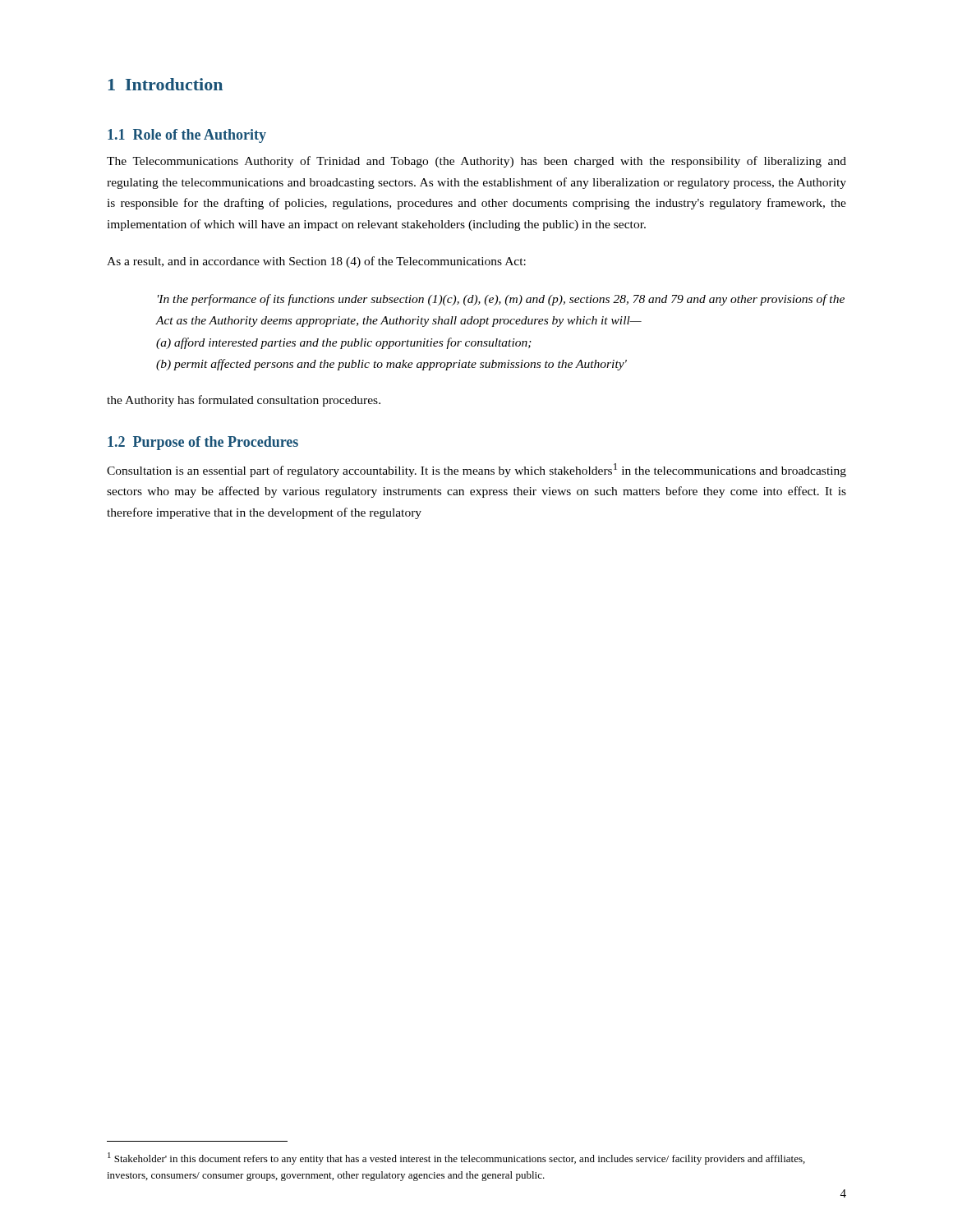
Task: Point to the block beginning "'In the performance of its functions"
Action: [x=500, y=331]
